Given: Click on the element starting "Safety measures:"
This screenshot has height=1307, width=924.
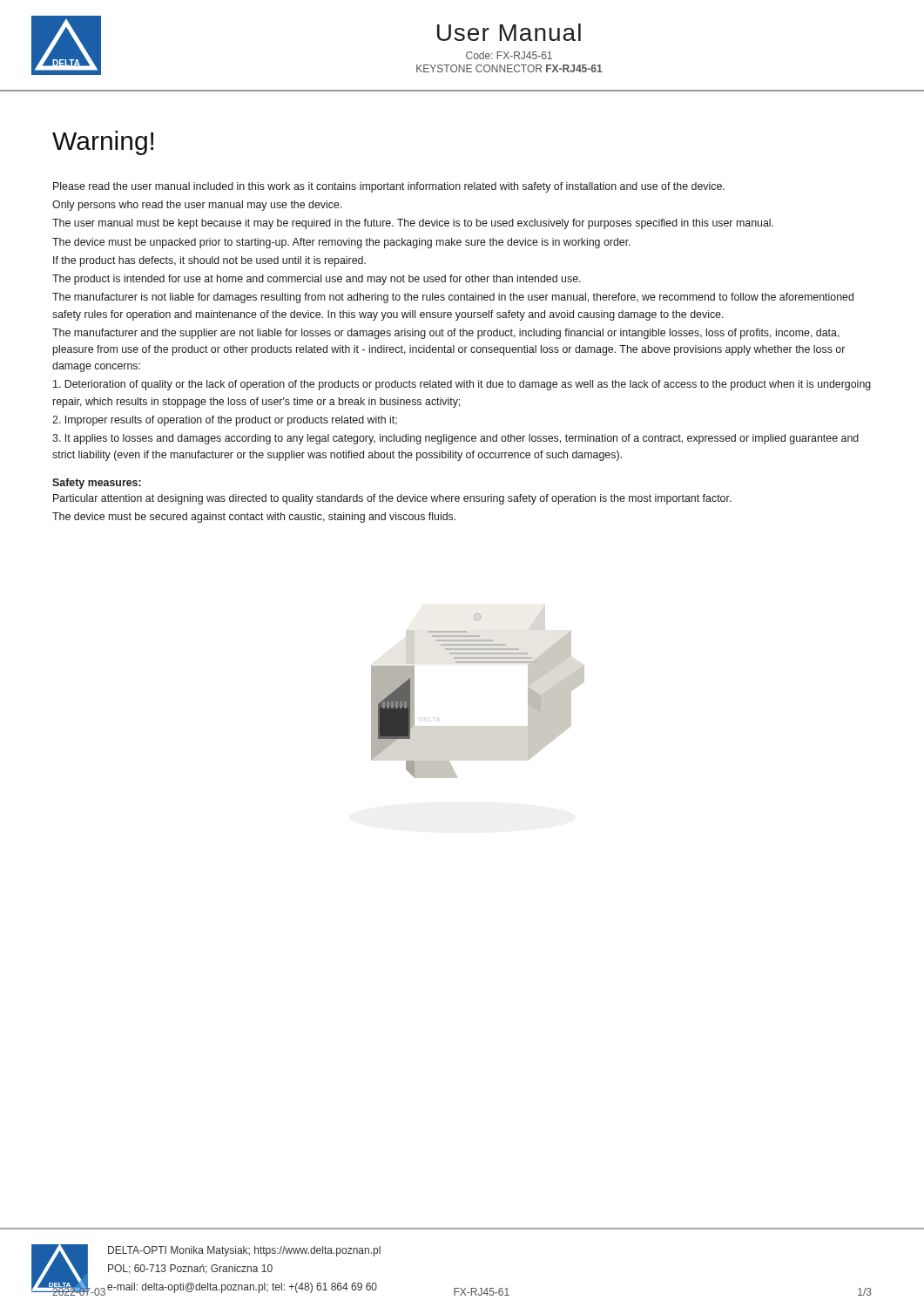Looking at the screenshot, I should 97,482.
